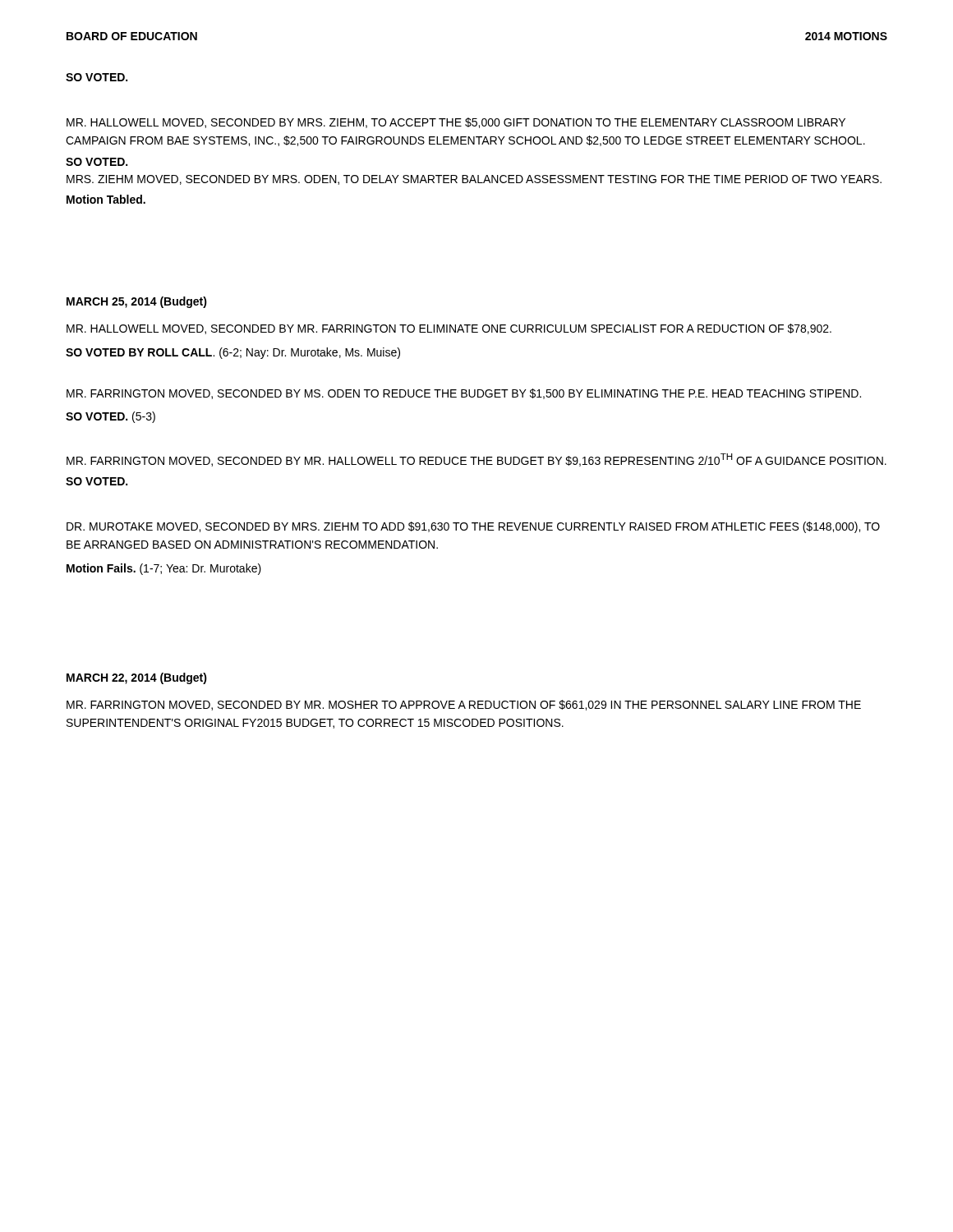Find the passage starting "Motion Tabled."

point(106,200)
